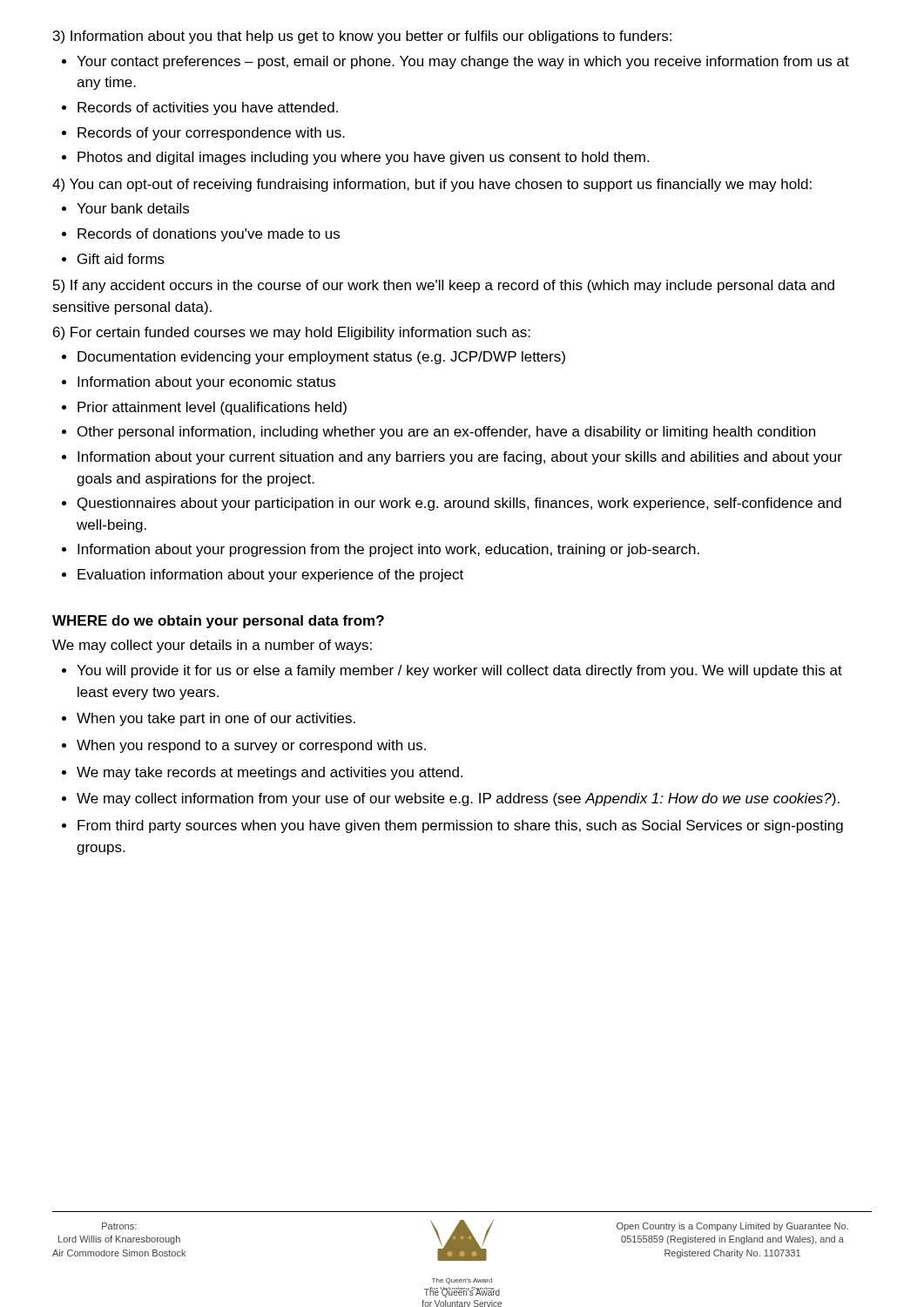This screenshot has height=1307, width=924.
Task: Point to the region starting "Evaluation information about your experience"
Action: point(270,575)
